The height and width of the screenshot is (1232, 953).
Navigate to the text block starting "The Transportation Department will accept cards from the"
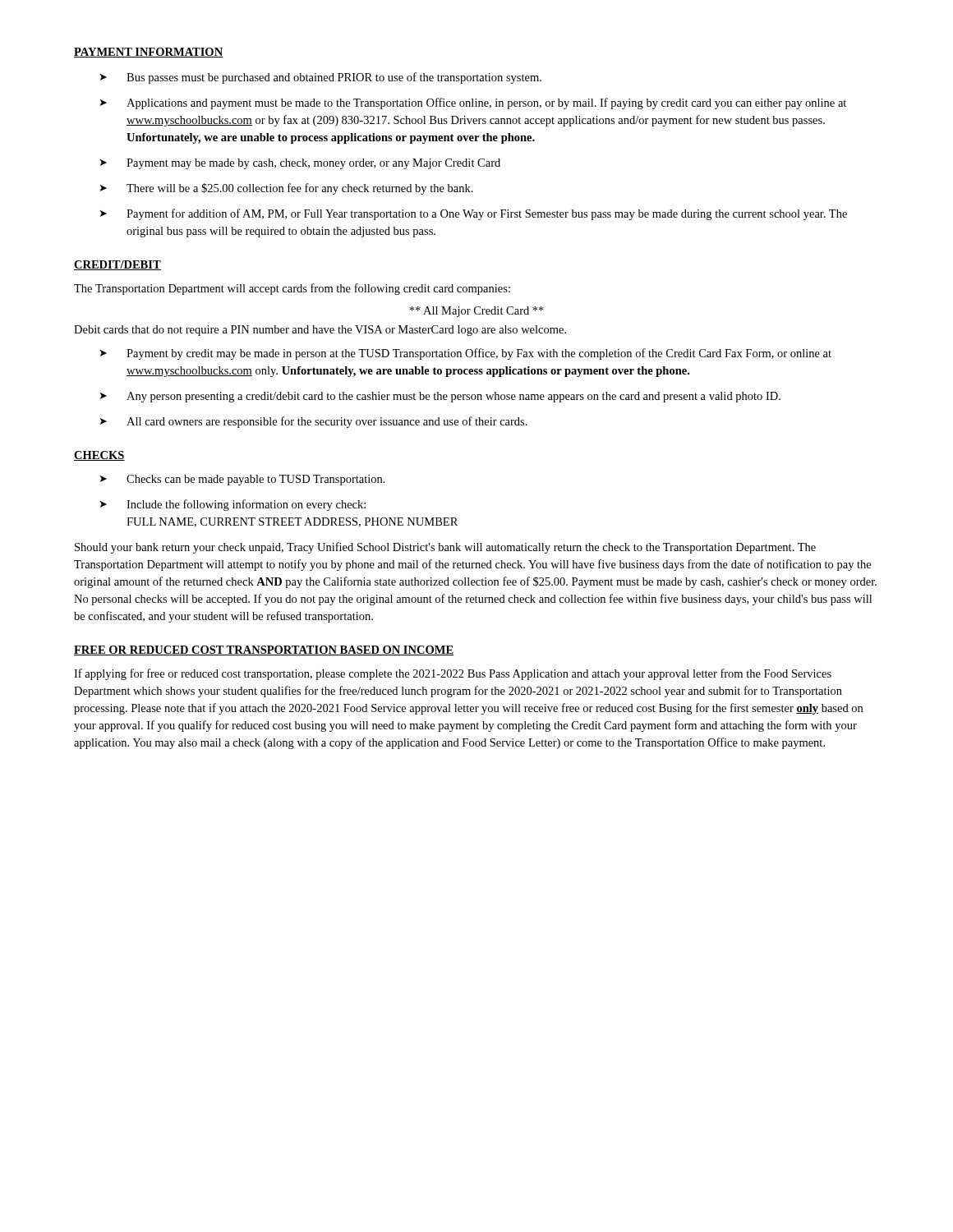(292, 288)
